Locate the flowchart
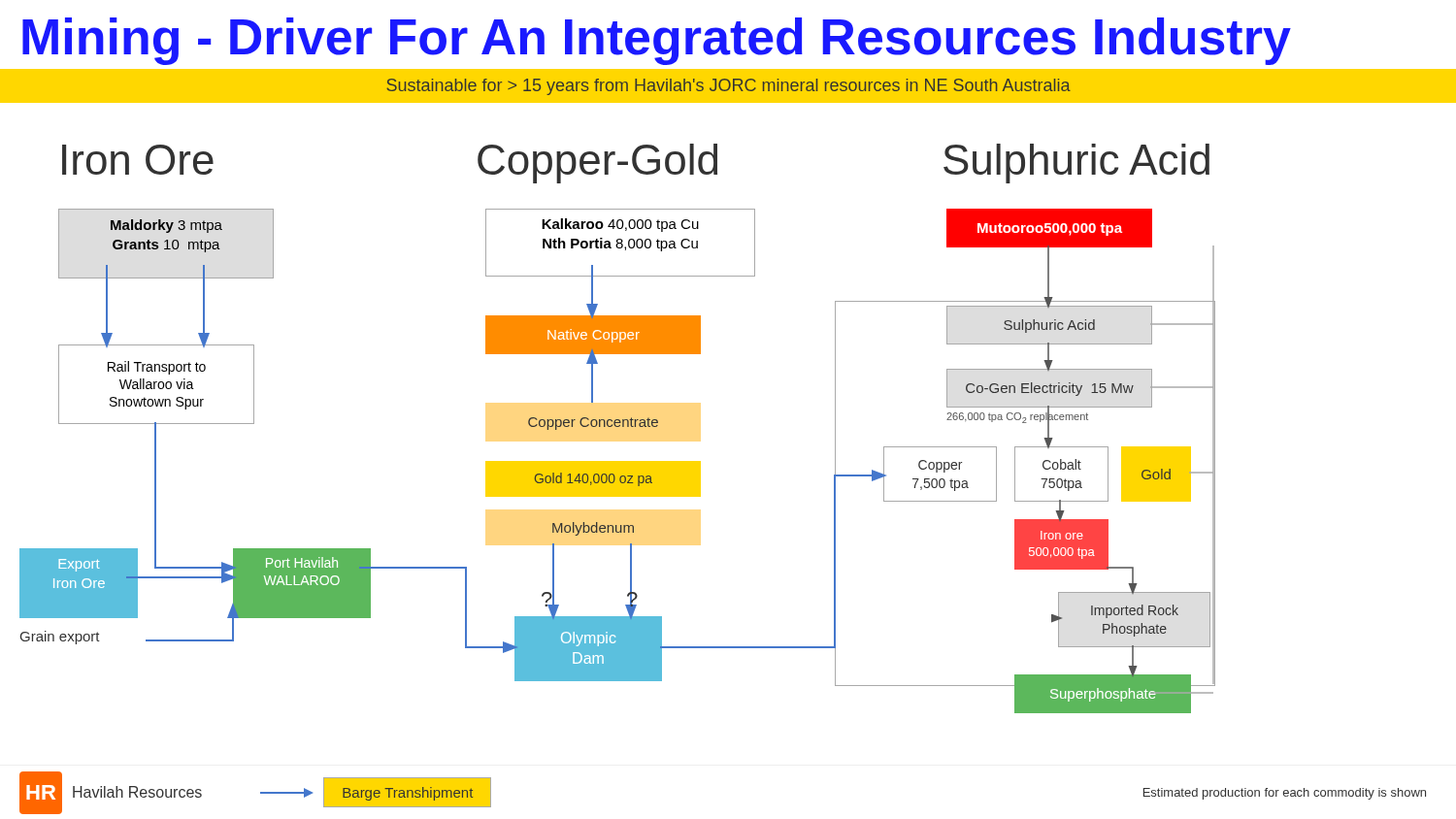Viewport: 1456px width, 819px height. [x=728, y=490]
